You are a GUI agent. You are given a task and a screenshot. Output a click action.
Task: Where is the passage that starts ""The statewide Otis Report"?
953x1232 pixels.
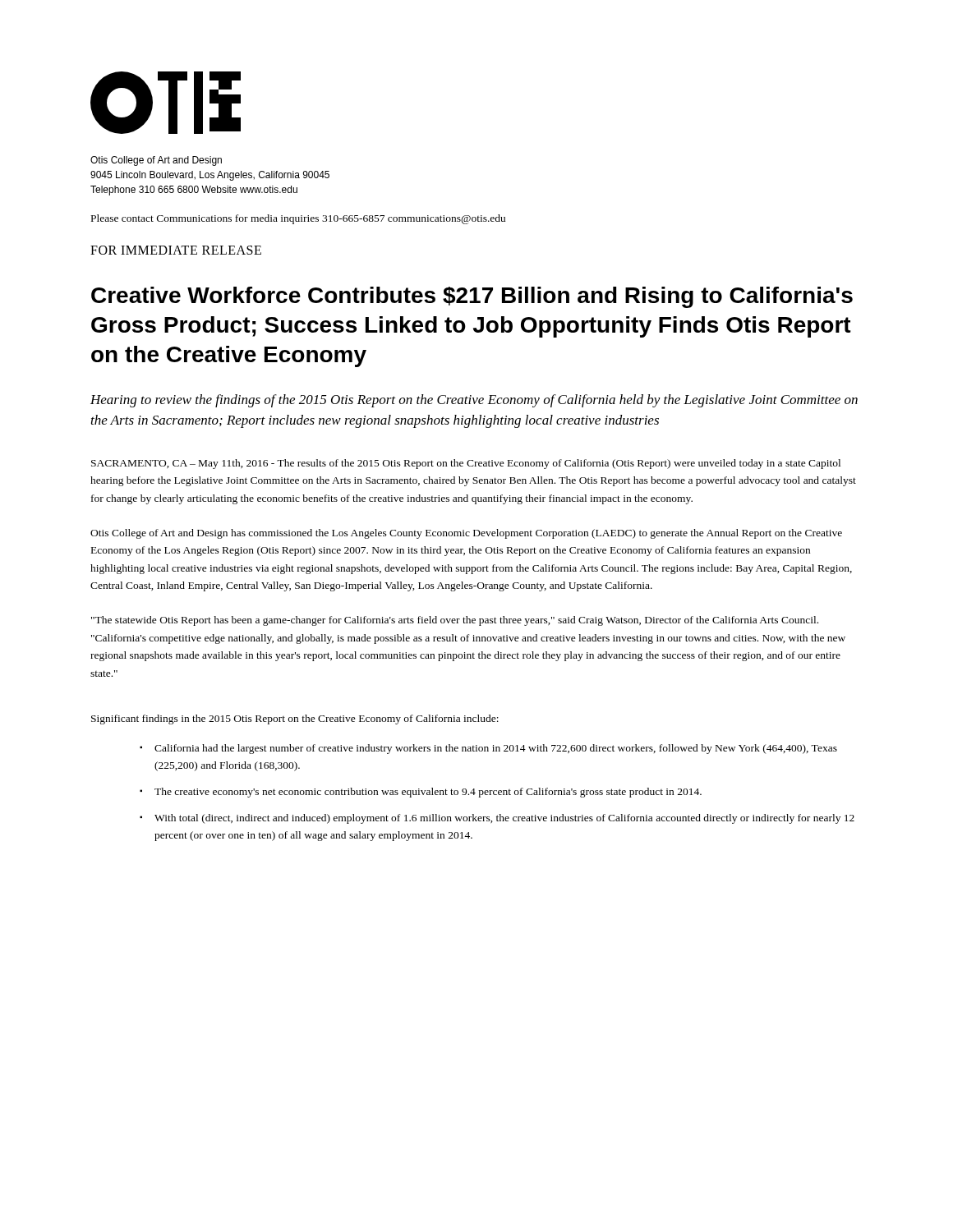pos(468,646)
